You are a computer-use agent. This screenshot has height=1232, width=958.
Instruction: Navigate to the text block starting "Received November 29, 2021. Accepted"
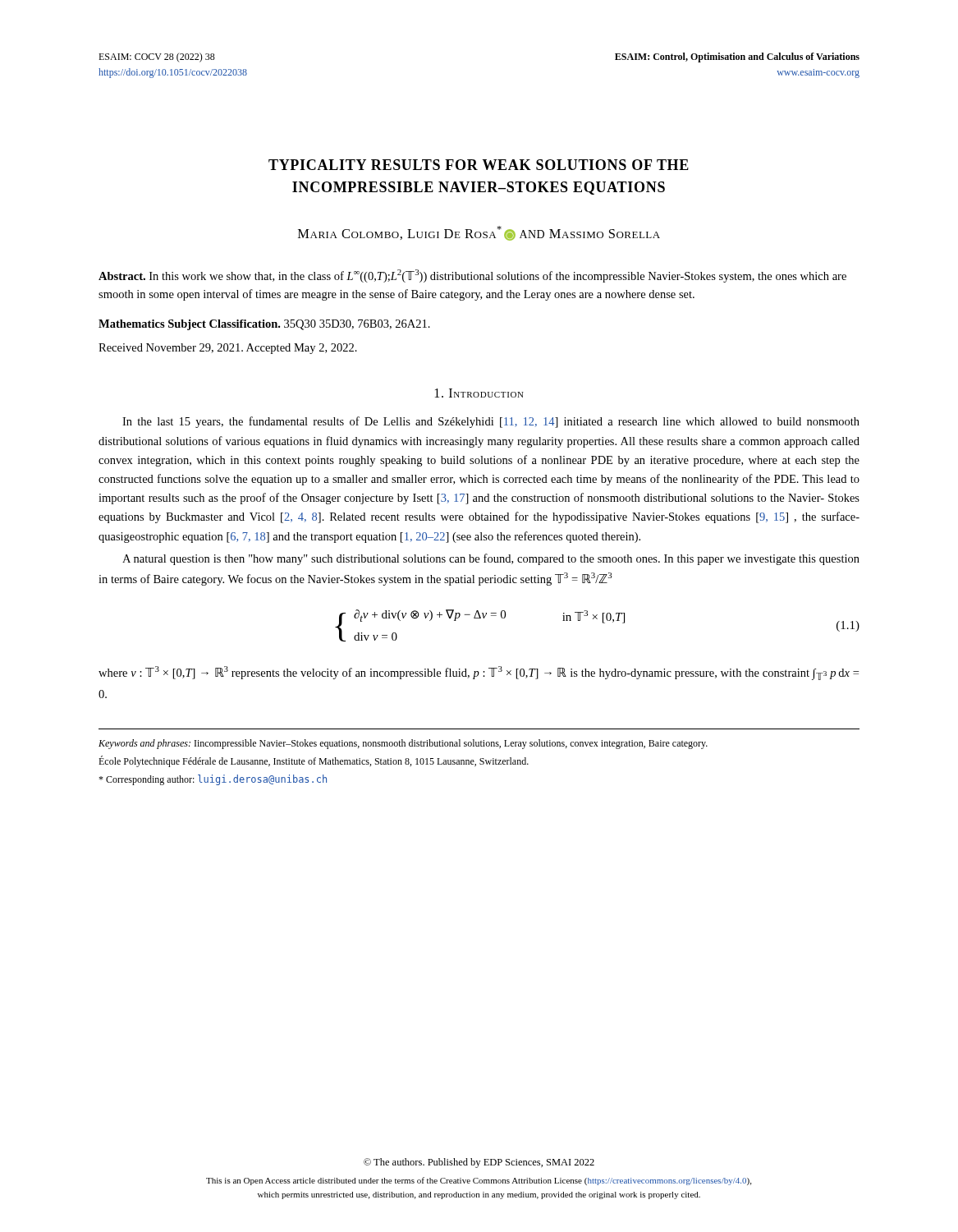click(x=228, y=348)
